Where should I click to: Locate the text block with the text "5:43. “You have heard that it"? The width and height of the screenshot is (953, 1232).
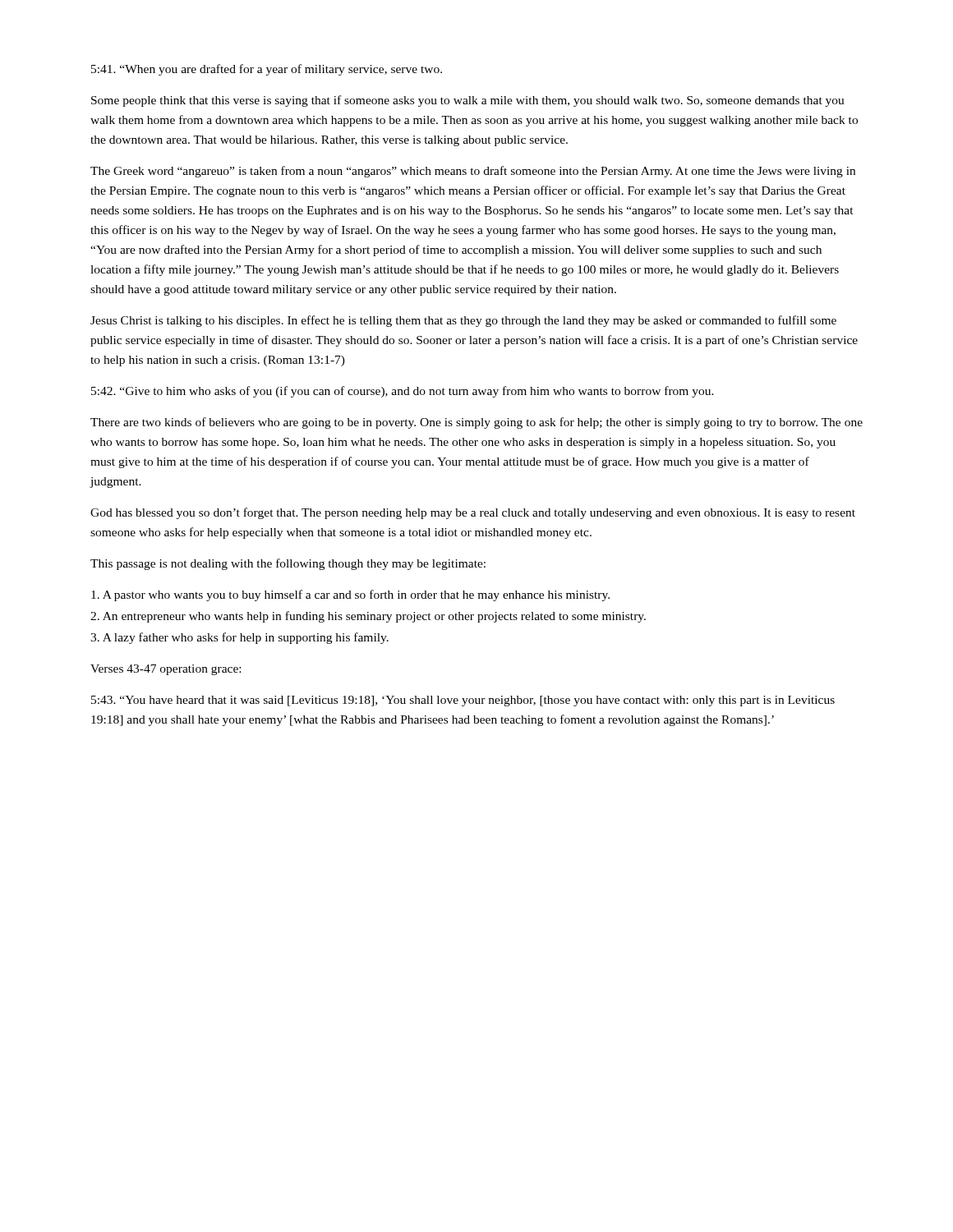(x=463, y=710)
